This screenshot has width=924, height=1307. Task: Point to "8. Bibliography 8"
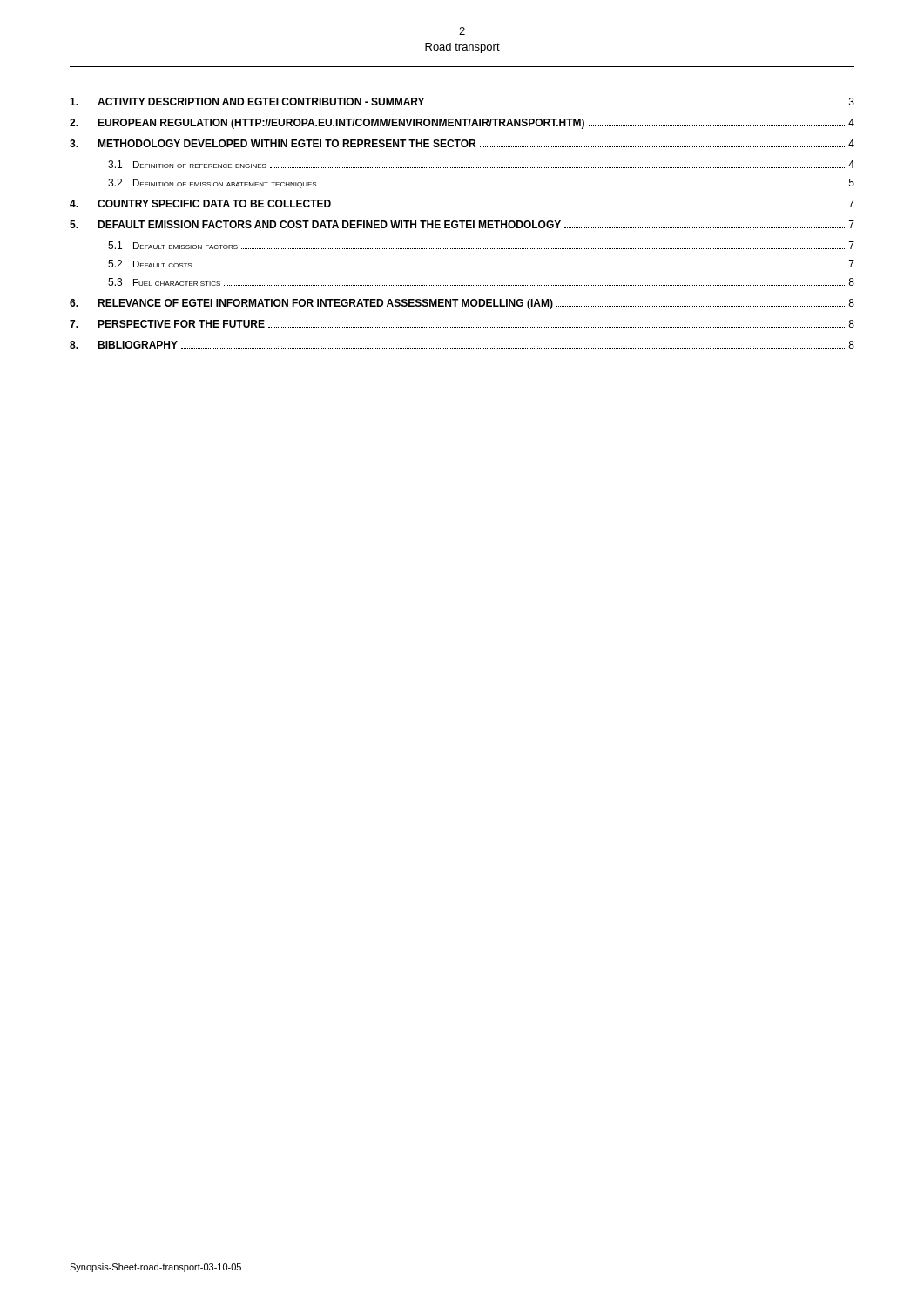pos(462,345)
